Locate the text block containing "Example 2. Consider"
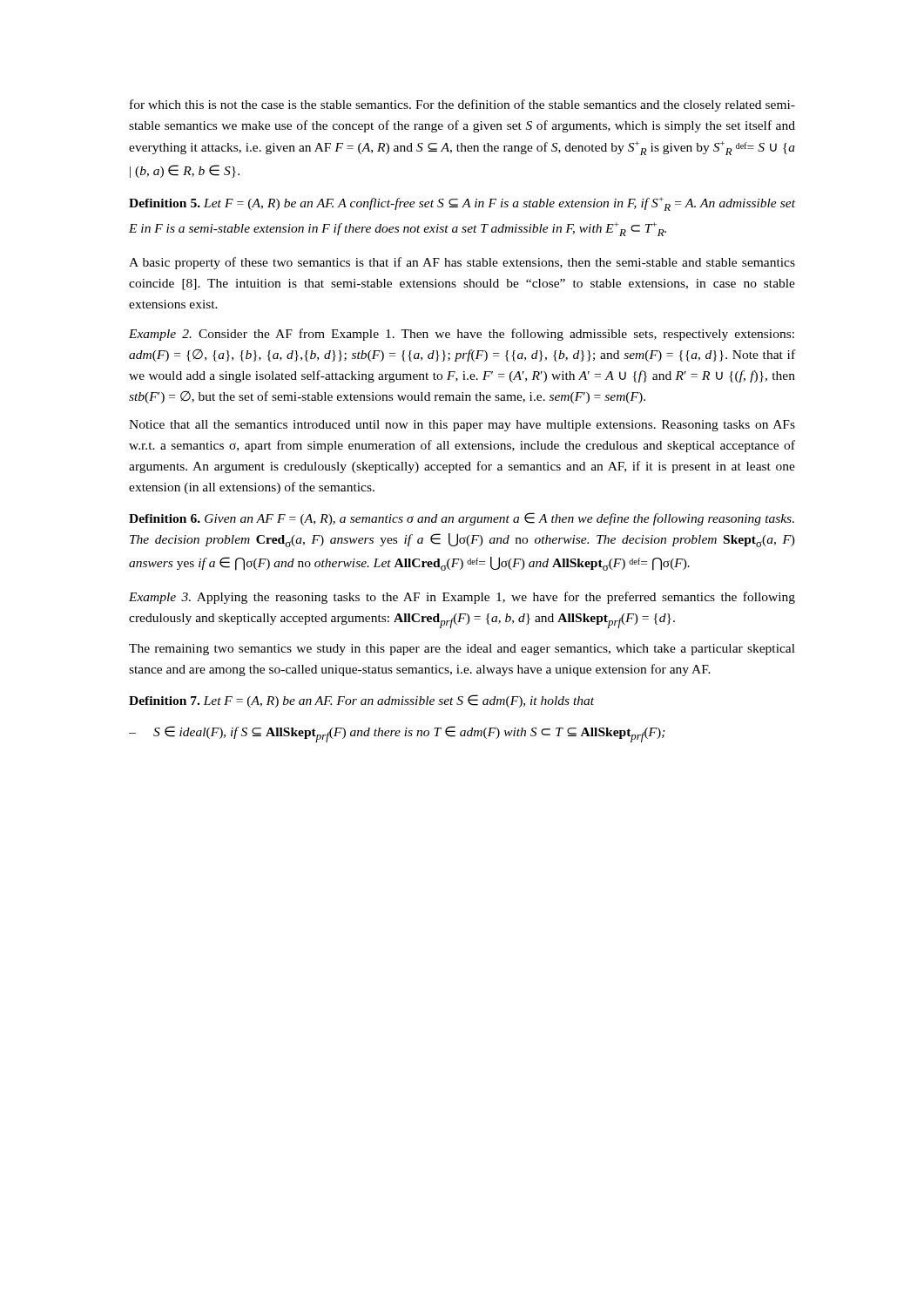The image size is (924, 1307). click(462, 365)
